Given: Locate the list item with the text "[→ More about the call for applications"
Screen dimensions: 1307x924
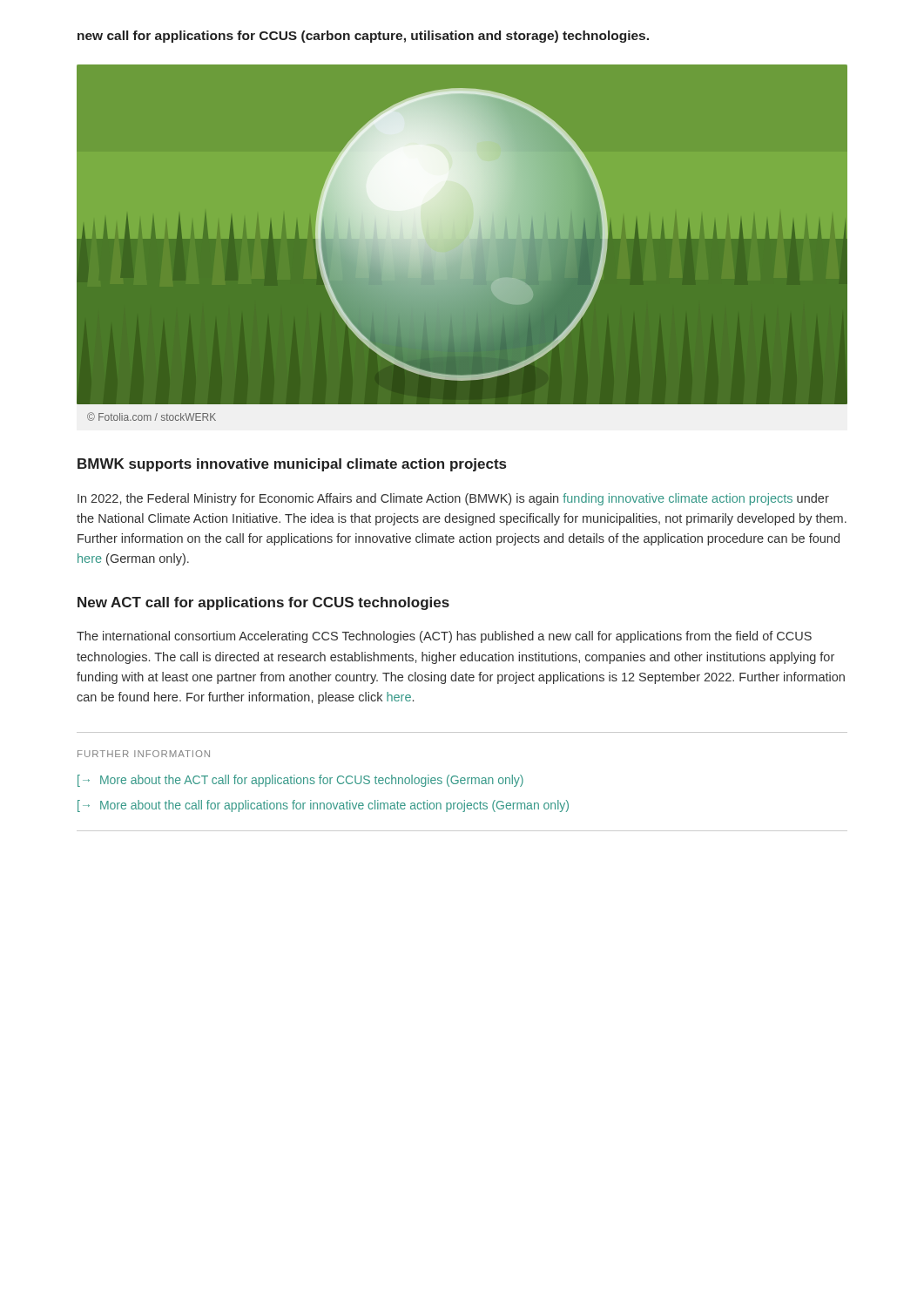Looking at the screenshot, I should tap(462, 806).
